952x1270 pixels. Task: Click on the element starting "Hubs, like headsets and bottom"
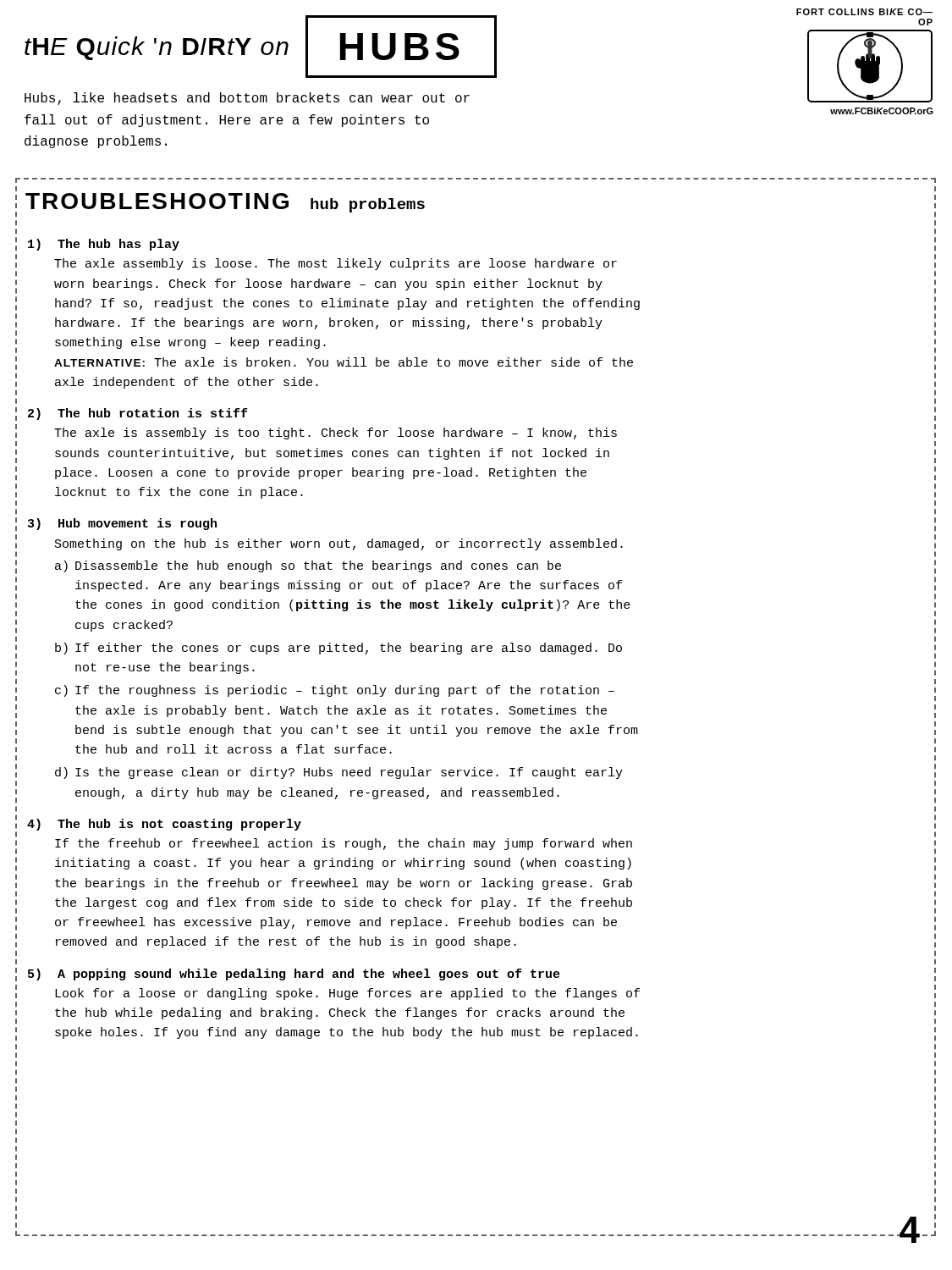pyautogui.click(x=247, y=121)
